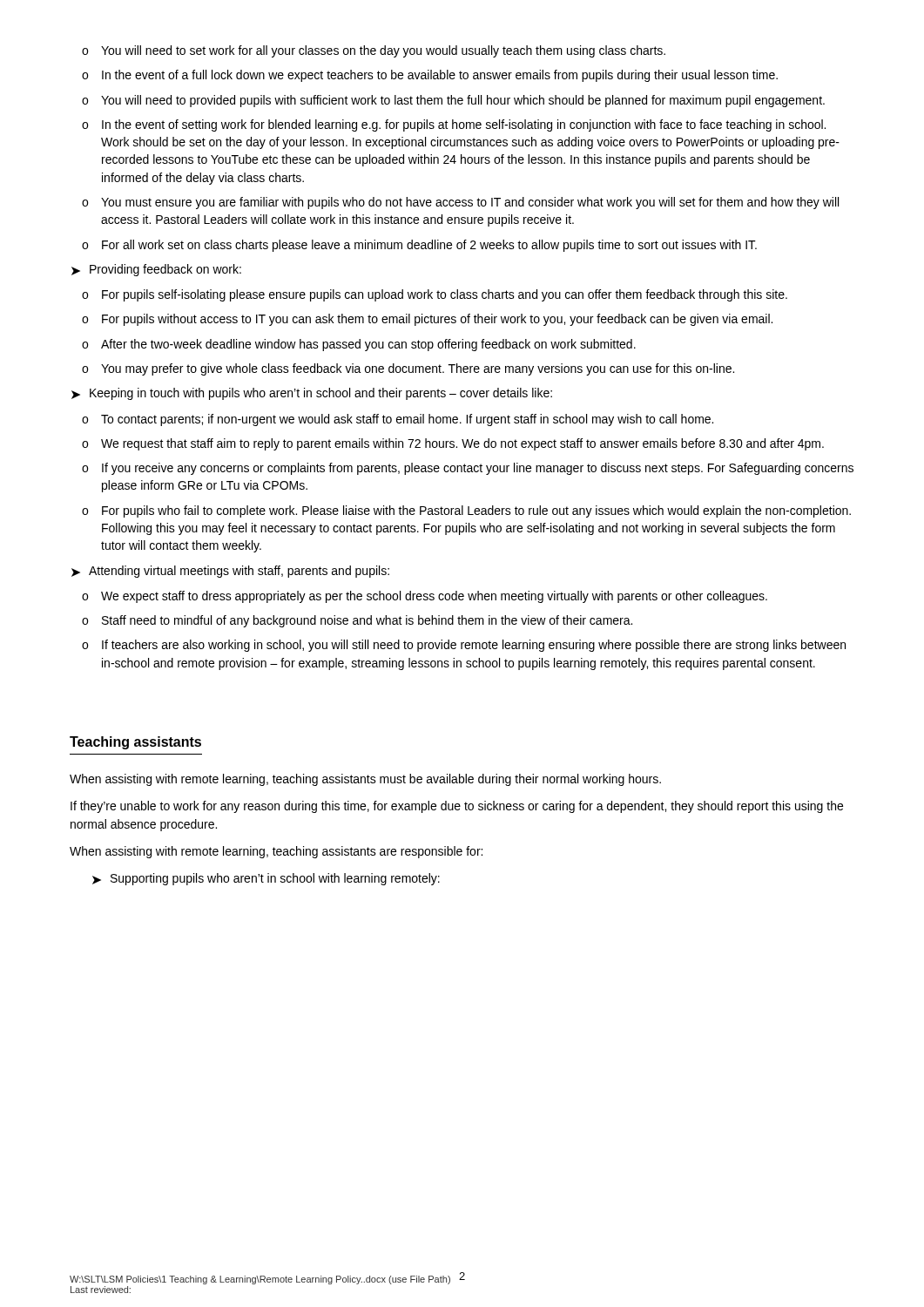This screenshot has width=924, height=1307.
Task: Locate the block of text that opens with "➤ Attending virtual meetings with staff,"
Action: click(230, 572)
